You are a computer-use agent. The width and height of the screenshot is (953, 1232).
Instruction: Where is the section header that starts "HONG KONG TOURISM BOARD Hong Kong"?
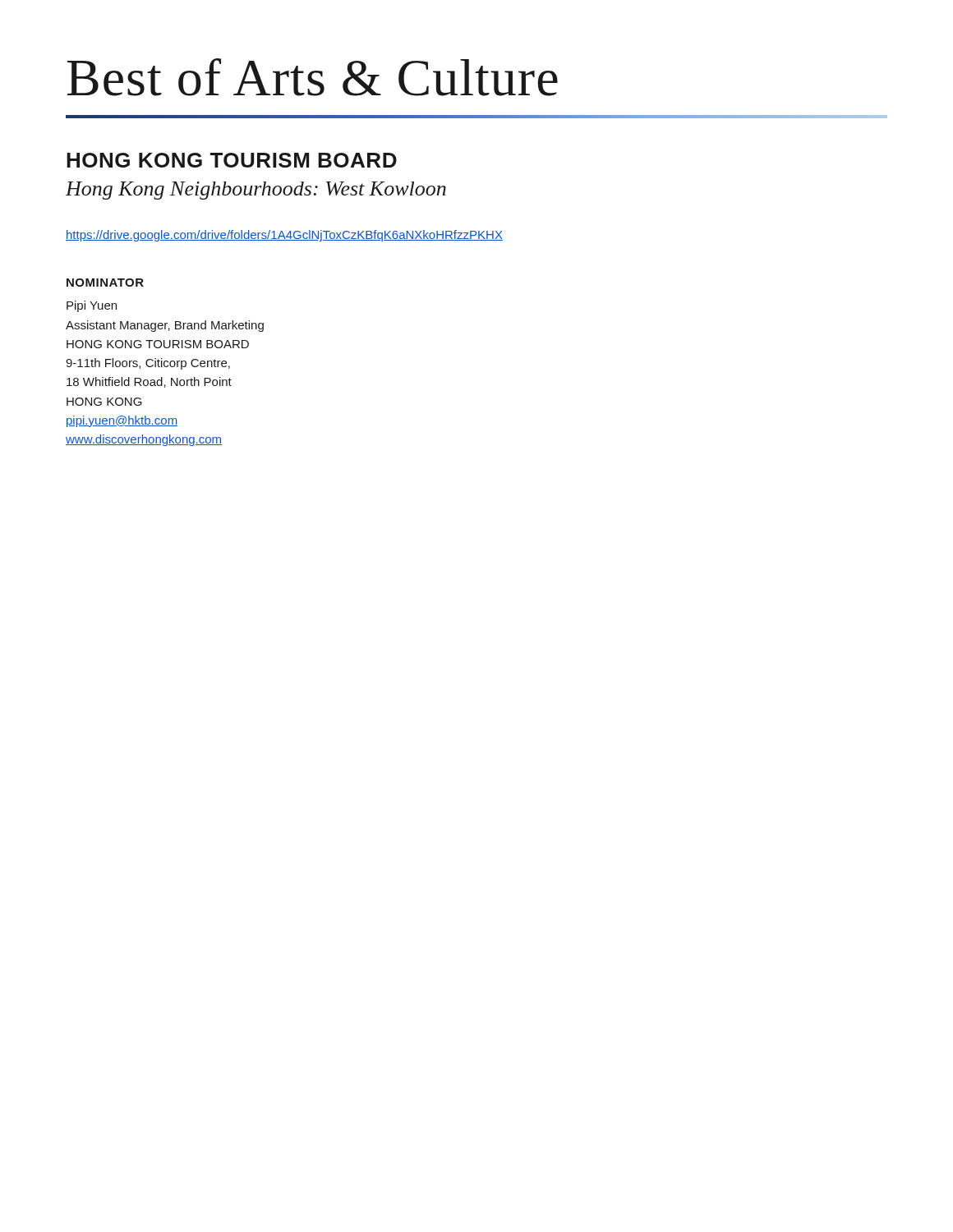[232, 160]
